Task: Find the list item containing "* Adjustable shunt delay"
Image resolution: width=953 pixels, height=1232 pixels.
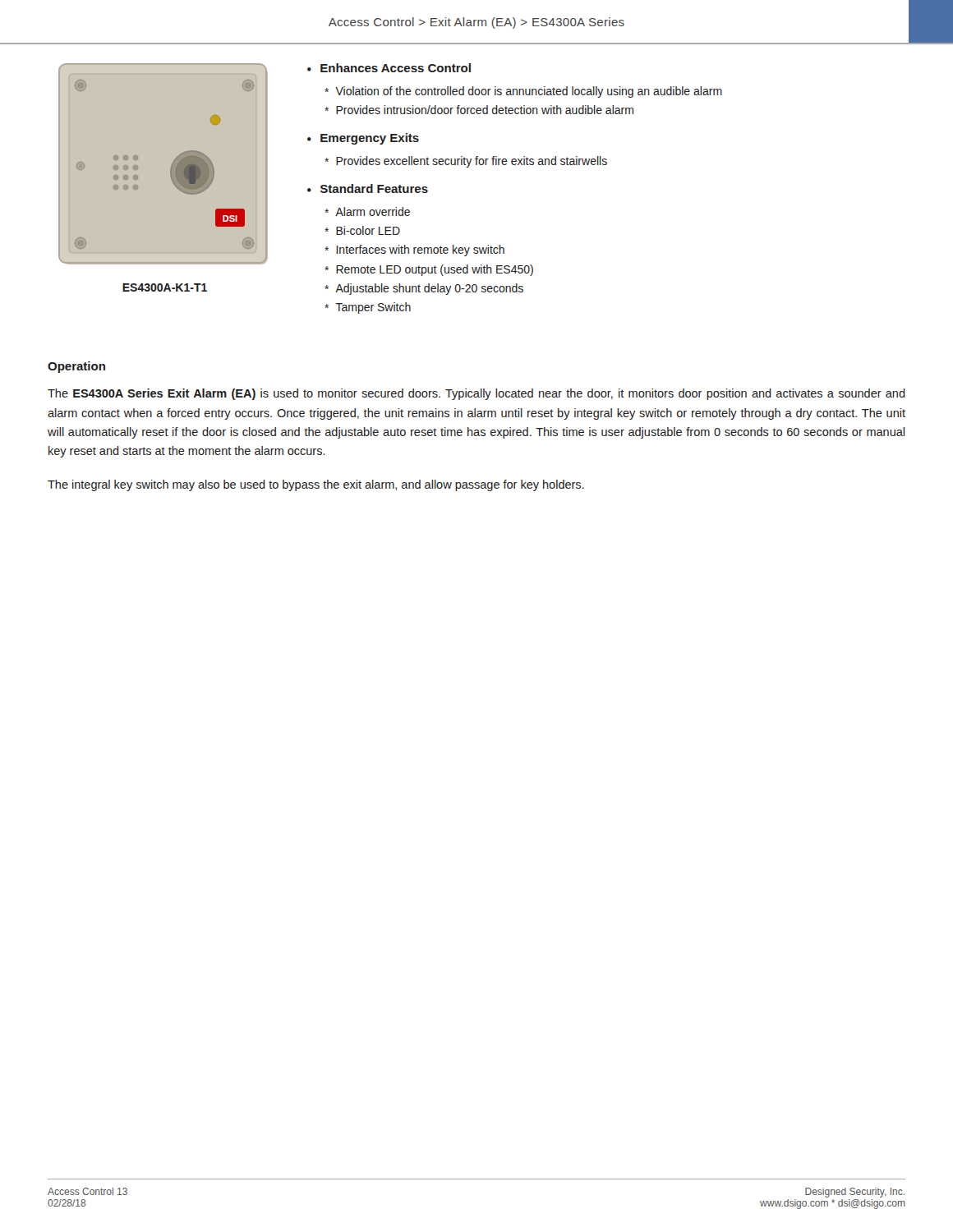Action: tap(424, 289)
